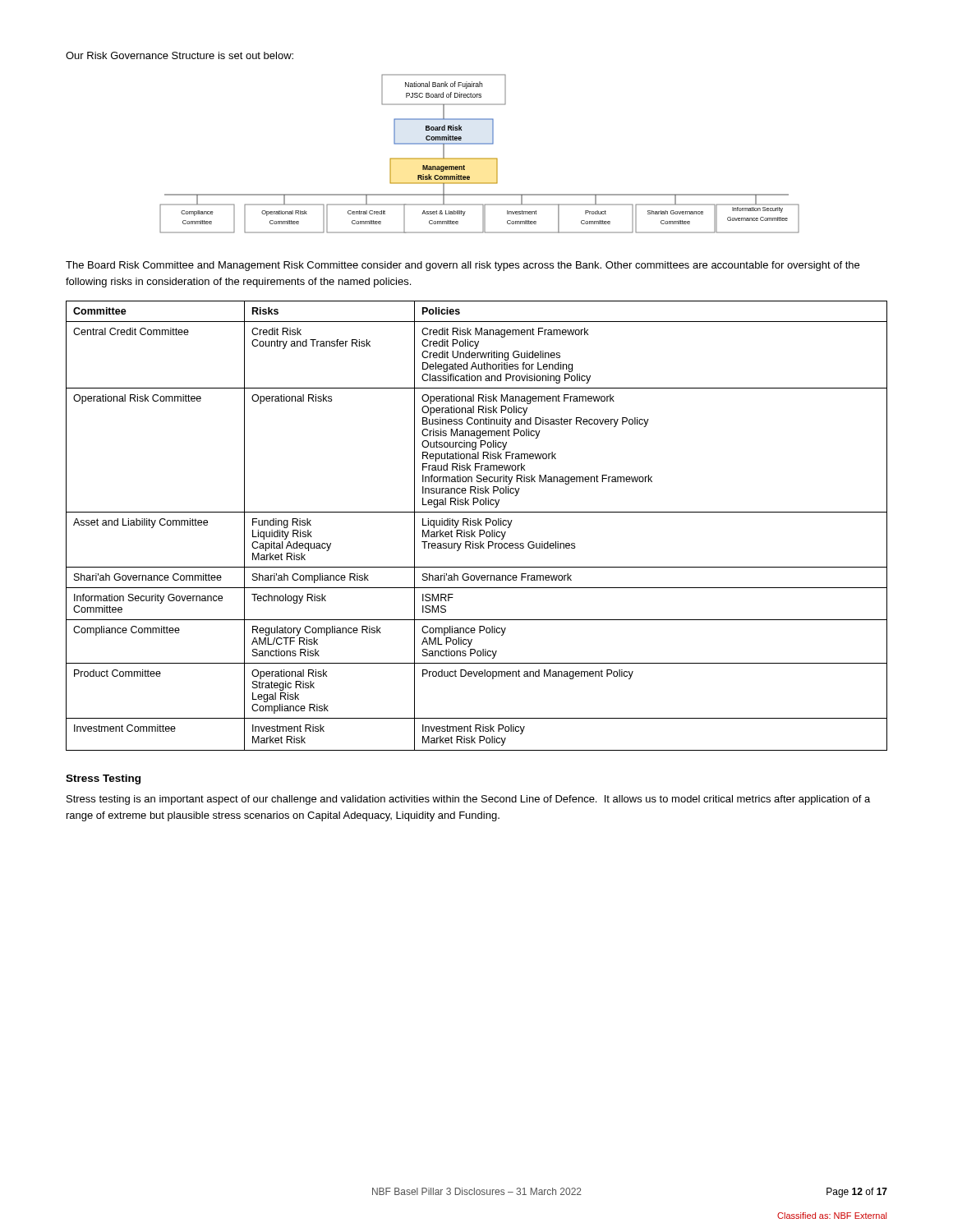Point to the region starting "Stress Testing"
953x1232 pixels.
click(x=104, y=778)
